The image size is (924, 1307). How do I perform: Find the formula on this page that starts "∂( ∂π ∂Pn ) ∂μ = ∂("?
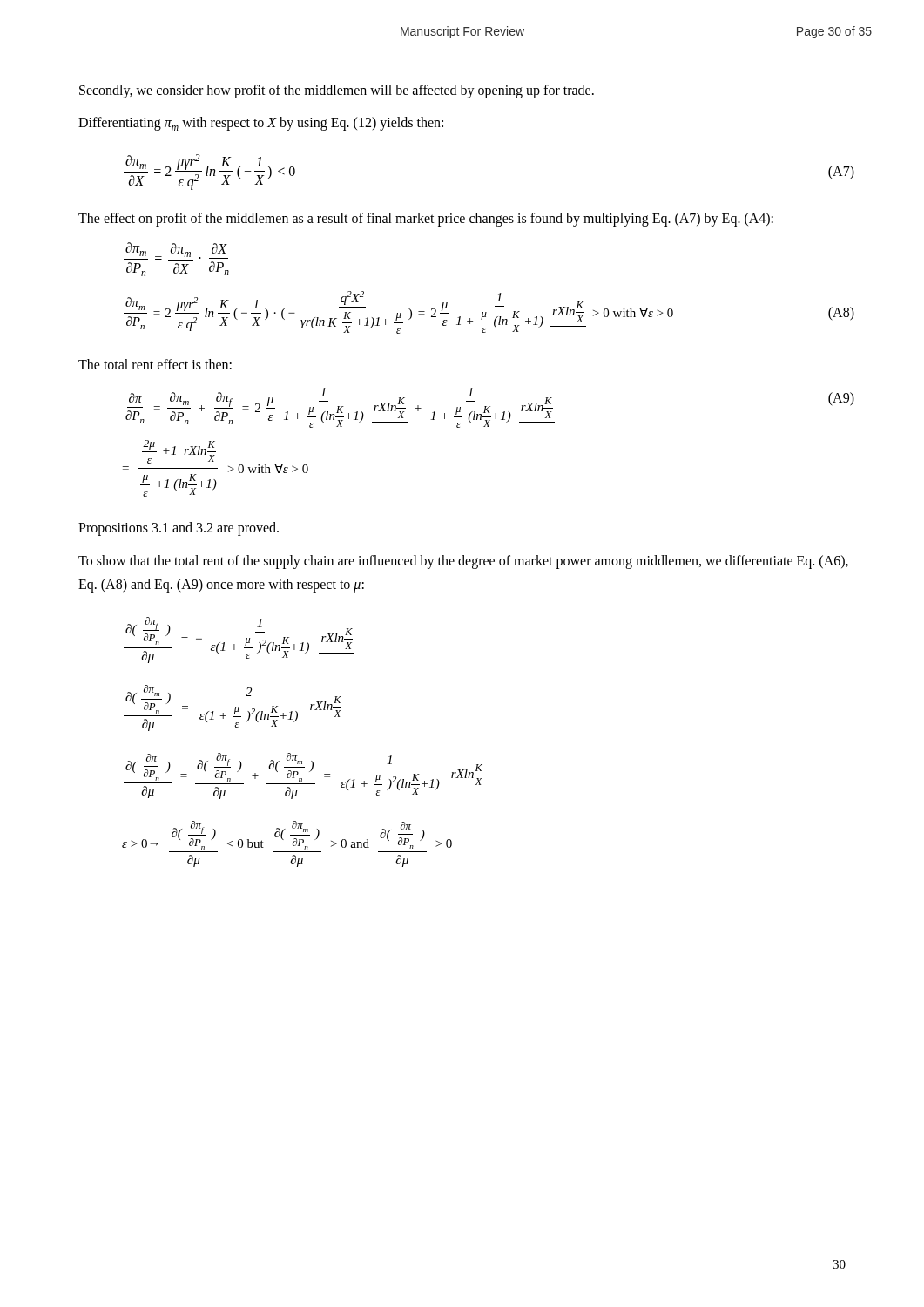tap(304, 776)
